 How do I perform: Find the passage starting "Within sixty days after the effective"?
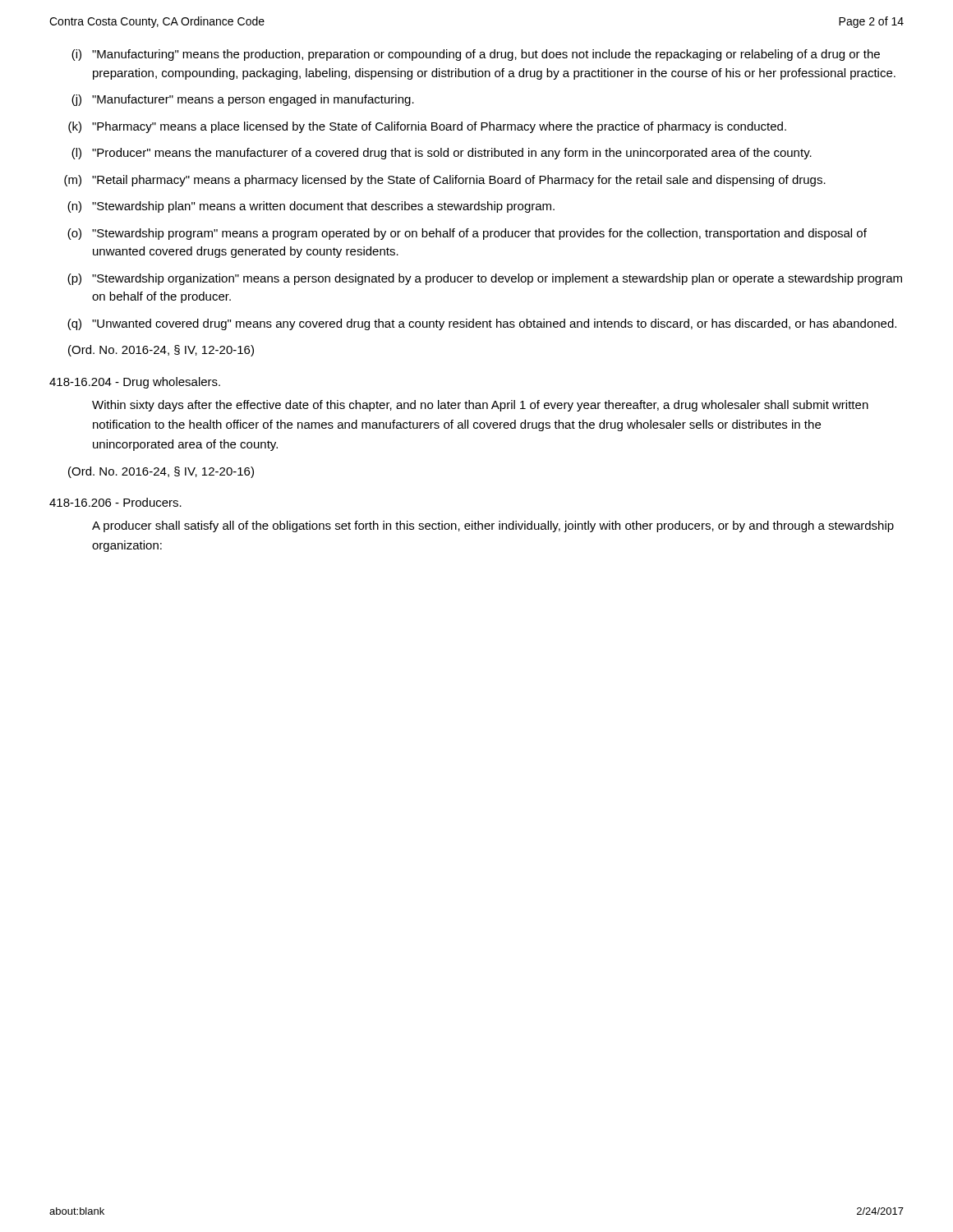click(480, 424)
